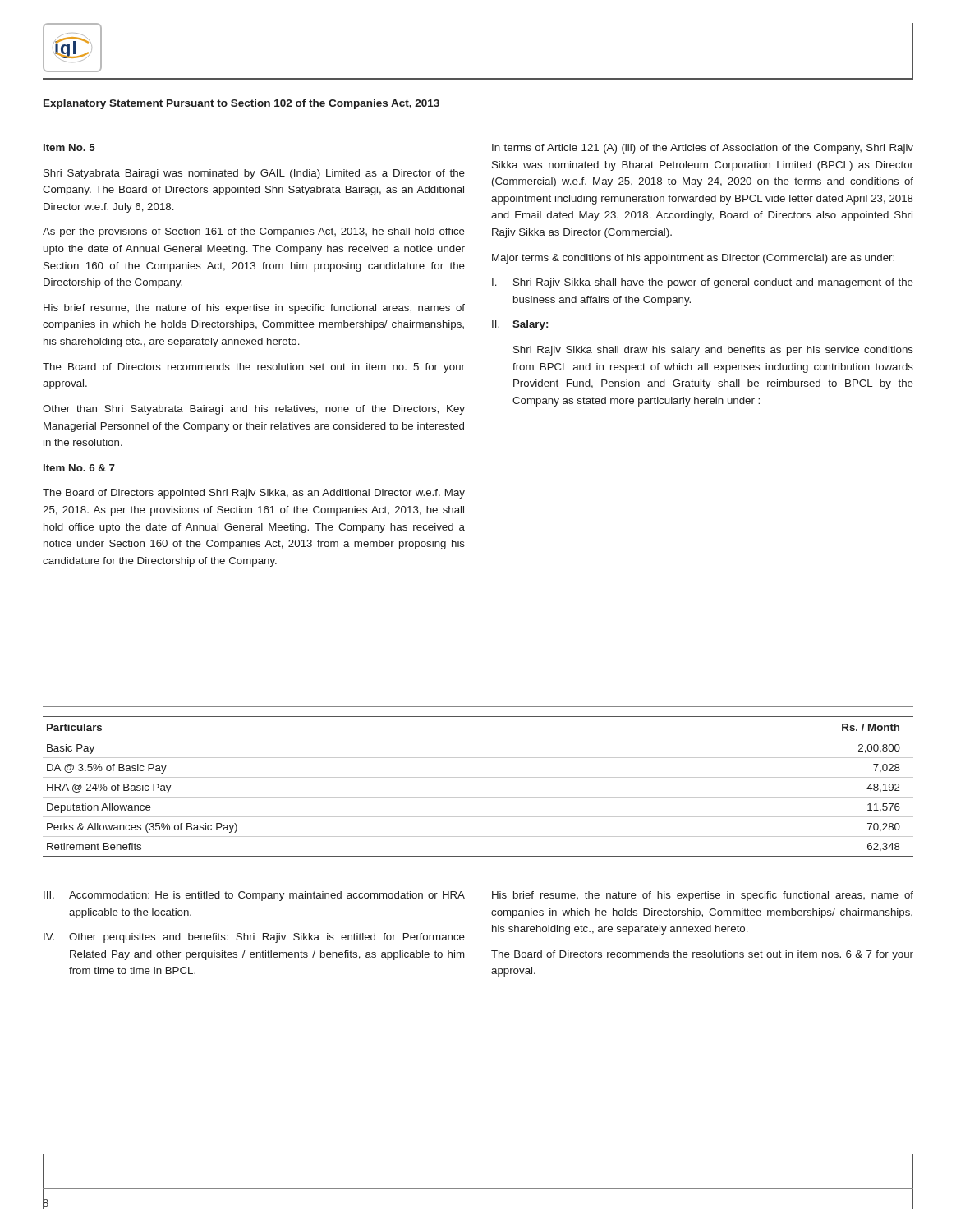Image resolution: width=956 pixels, height=1232 pixels.
Task: Navigate to the text block starting "In terms of"
Action: (x=702, y=190)
